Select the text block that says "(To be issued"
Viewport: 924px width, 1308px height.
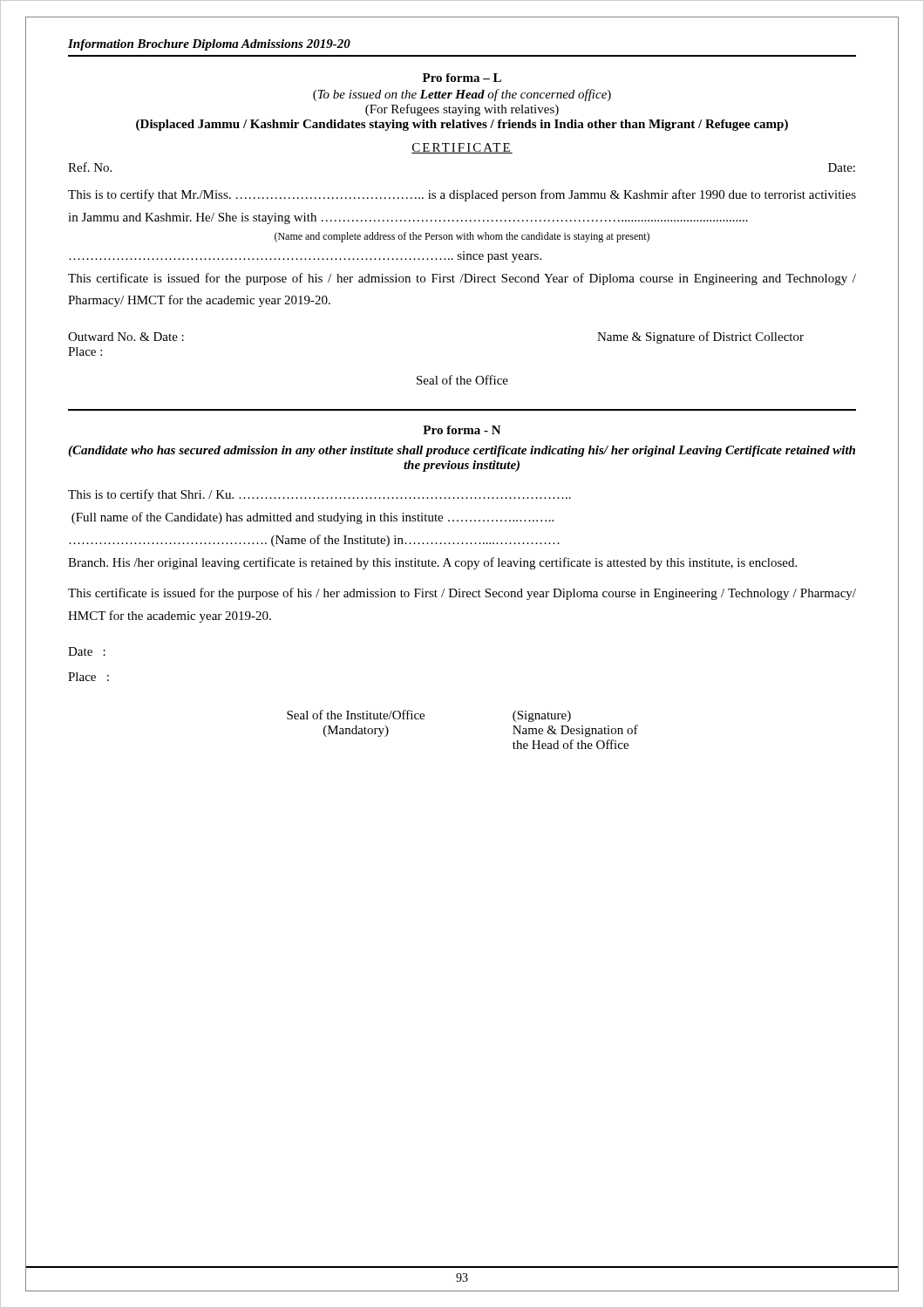tap(462, 109)
